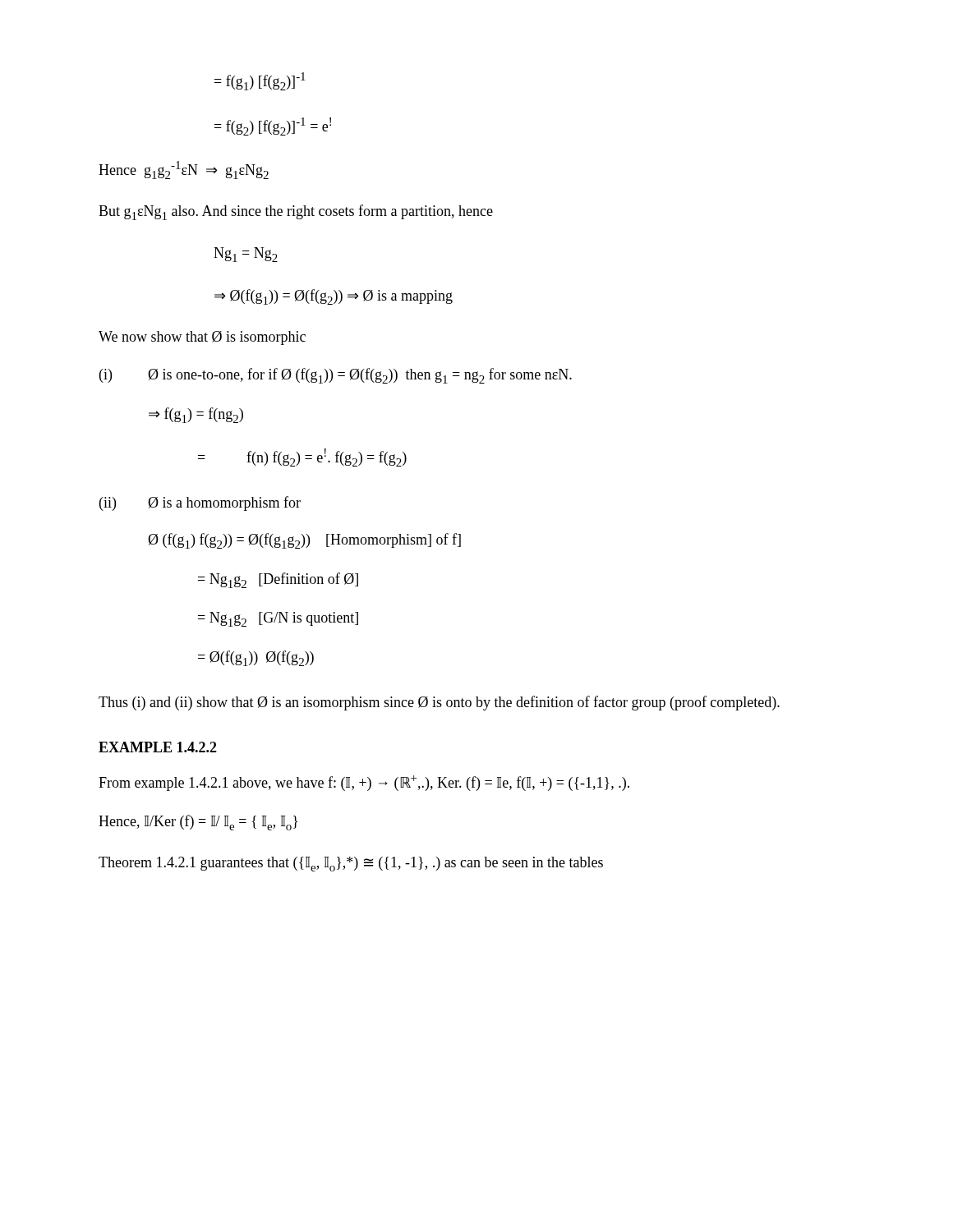Click on the formula that says "= Ng1g2 [G/N is quotient]"
The height and width of the screenshot is (1232, 953).
278,619
